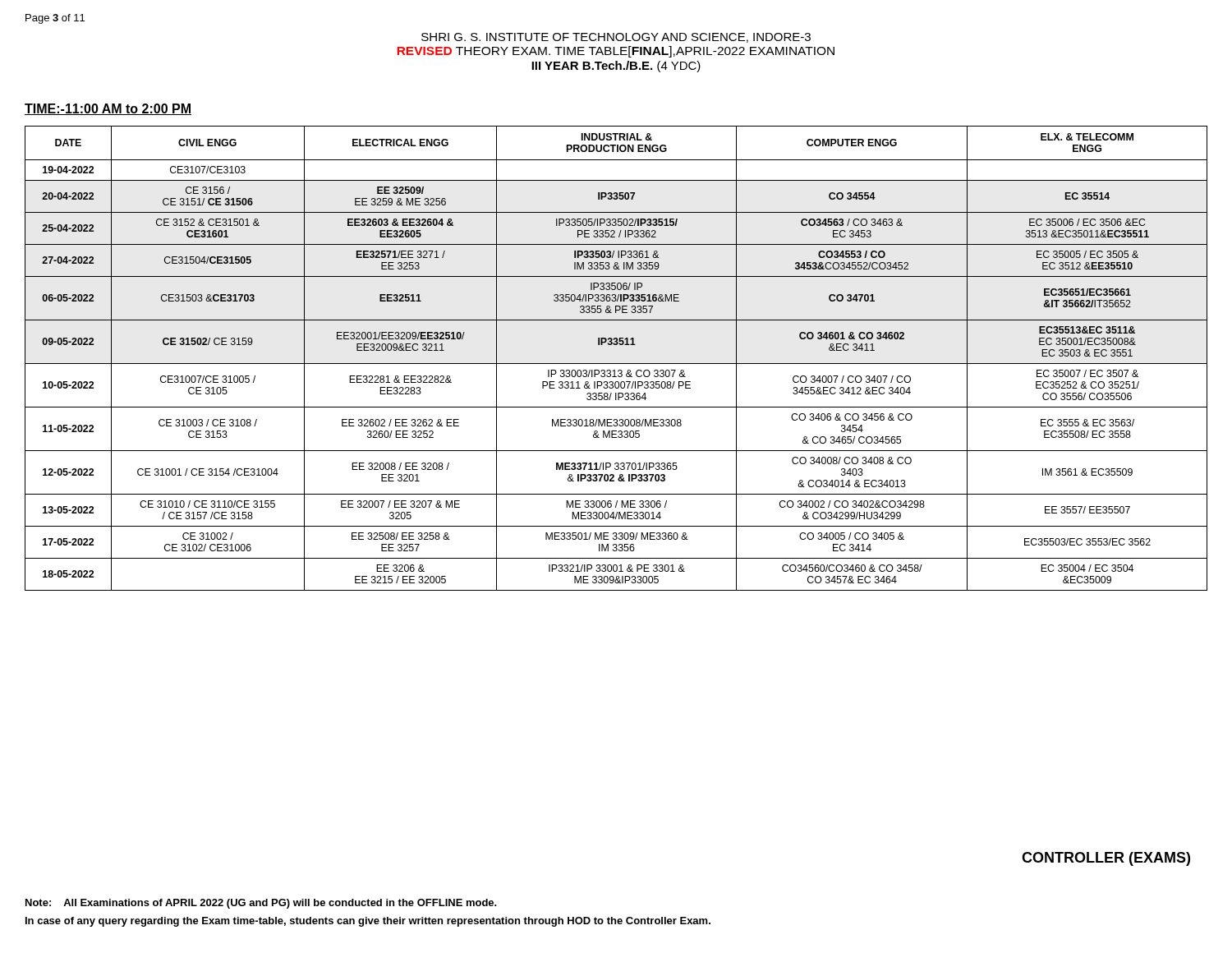The width and height of the screenshot is (1232, 953).
Task: Find the text starting "SHRI G. S."
Action: click(616, 51)
